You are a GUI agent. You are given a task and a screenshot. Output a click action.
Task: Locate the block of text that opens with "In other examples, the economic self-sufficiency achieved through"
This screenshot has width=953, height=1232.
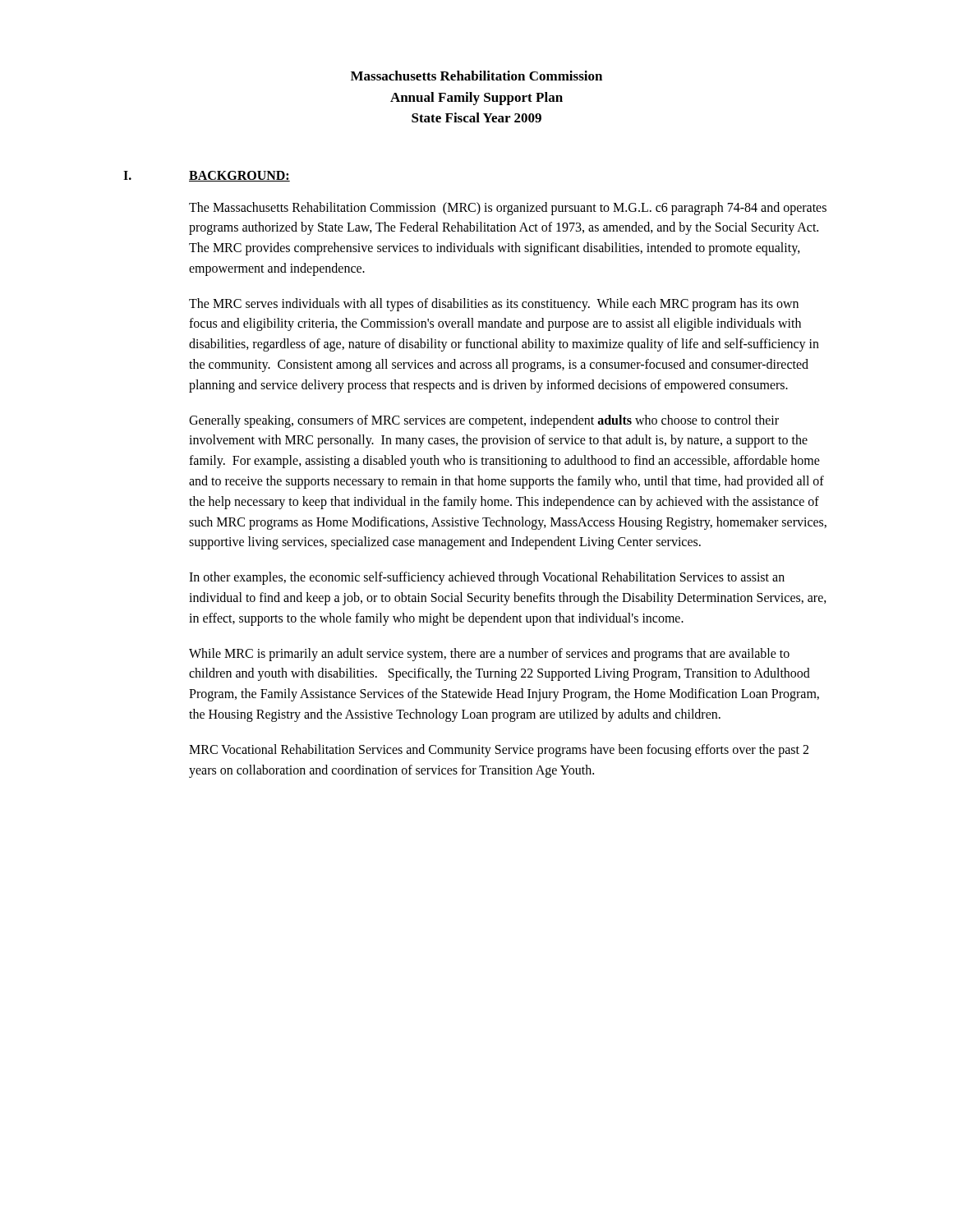[x=508, y=598]
